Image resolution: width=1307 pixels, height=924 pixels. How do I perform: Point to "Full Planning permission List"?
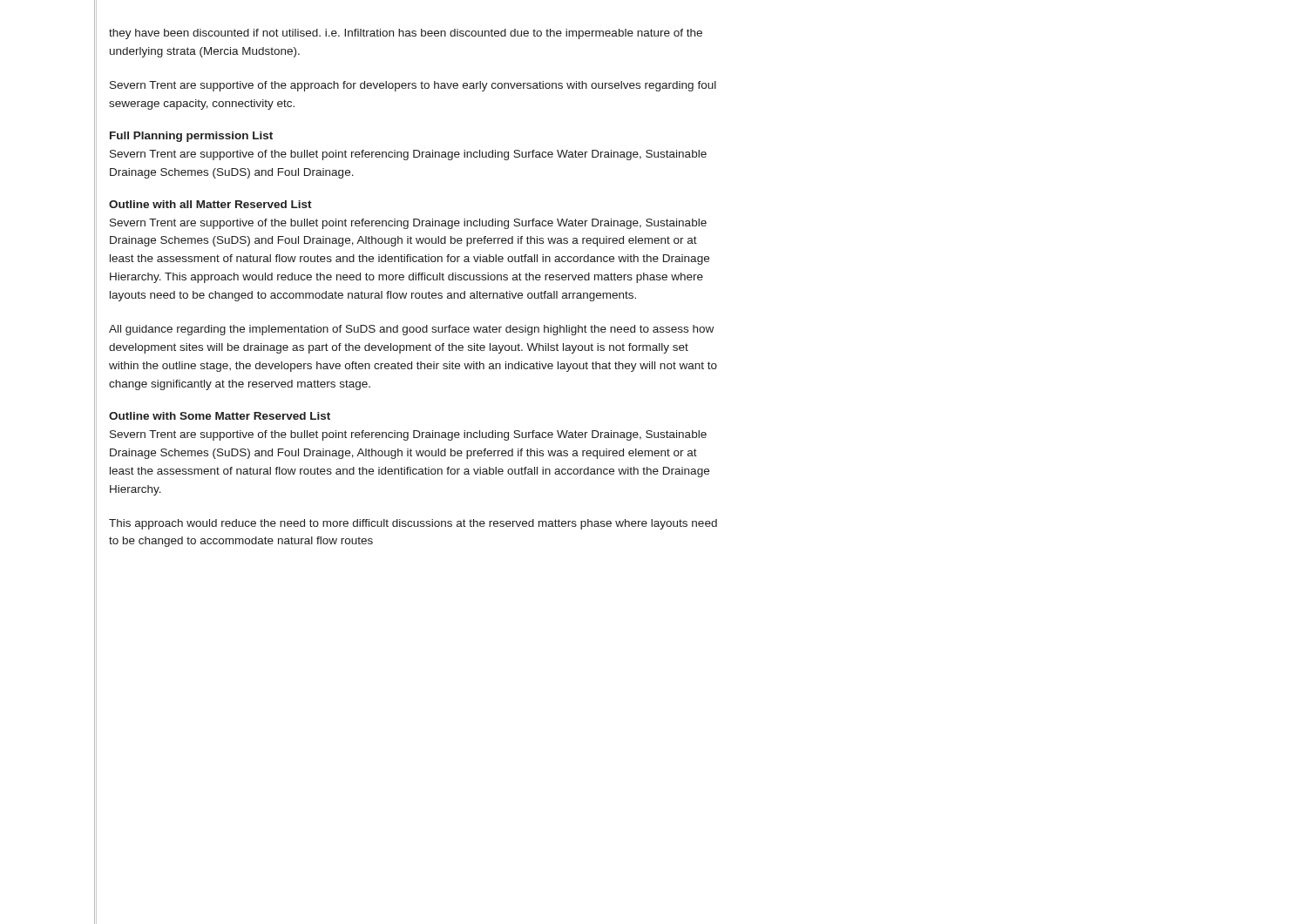point(191,135)
